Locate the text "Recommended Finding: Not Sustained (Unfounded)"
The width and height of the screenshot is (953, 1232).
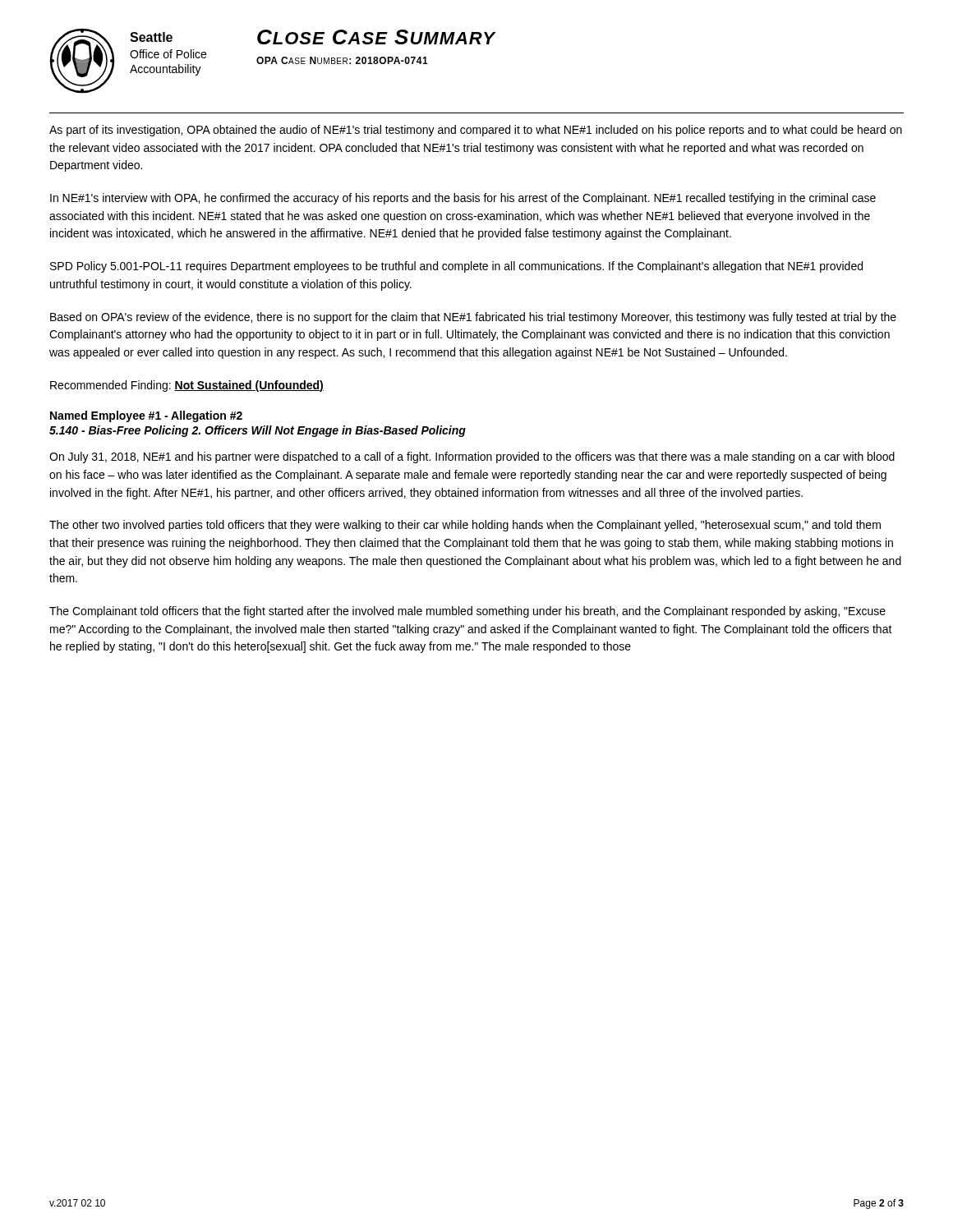(186, 385)
